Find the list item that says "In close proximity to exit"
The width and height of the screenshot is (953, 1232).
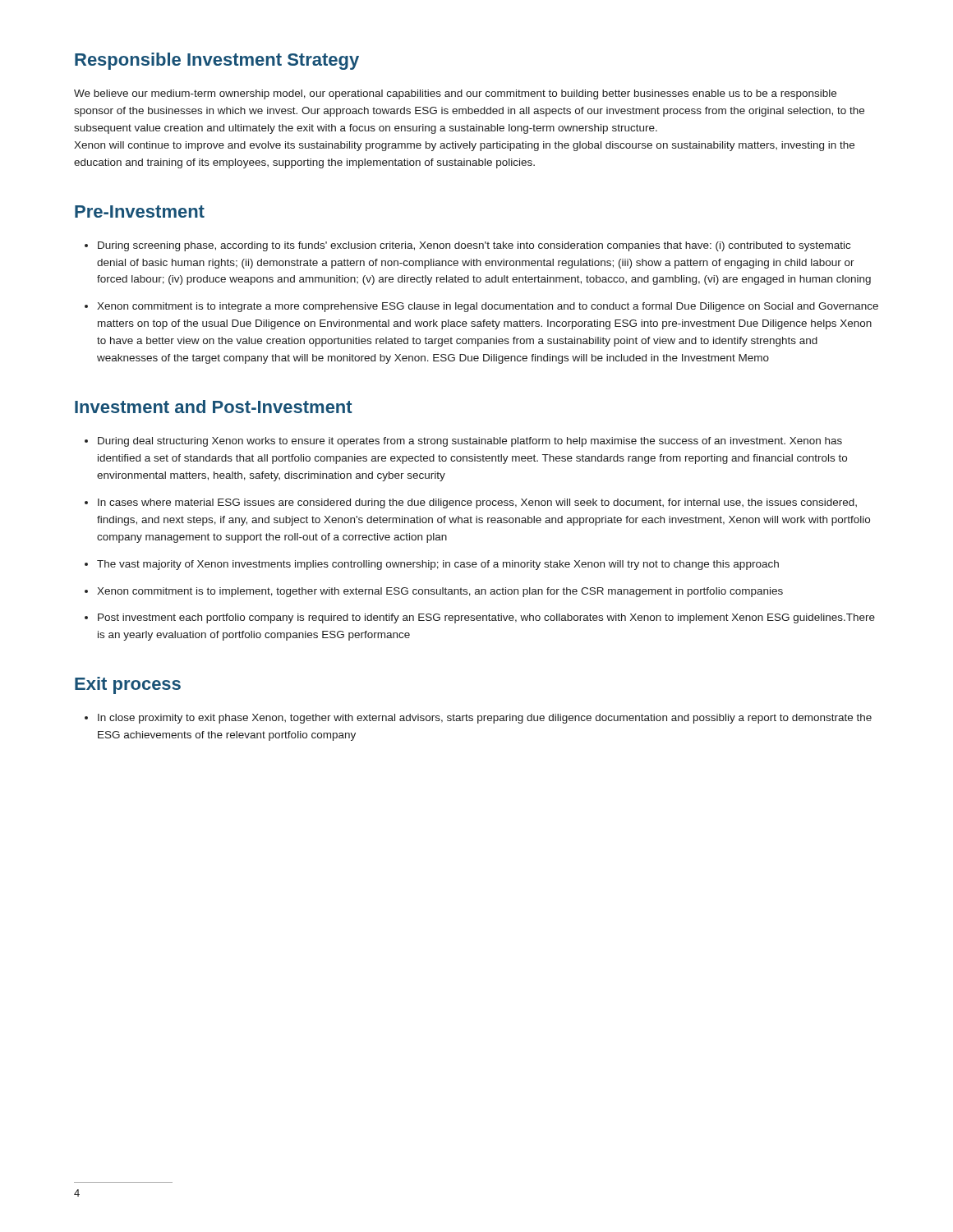coord(484,726)
